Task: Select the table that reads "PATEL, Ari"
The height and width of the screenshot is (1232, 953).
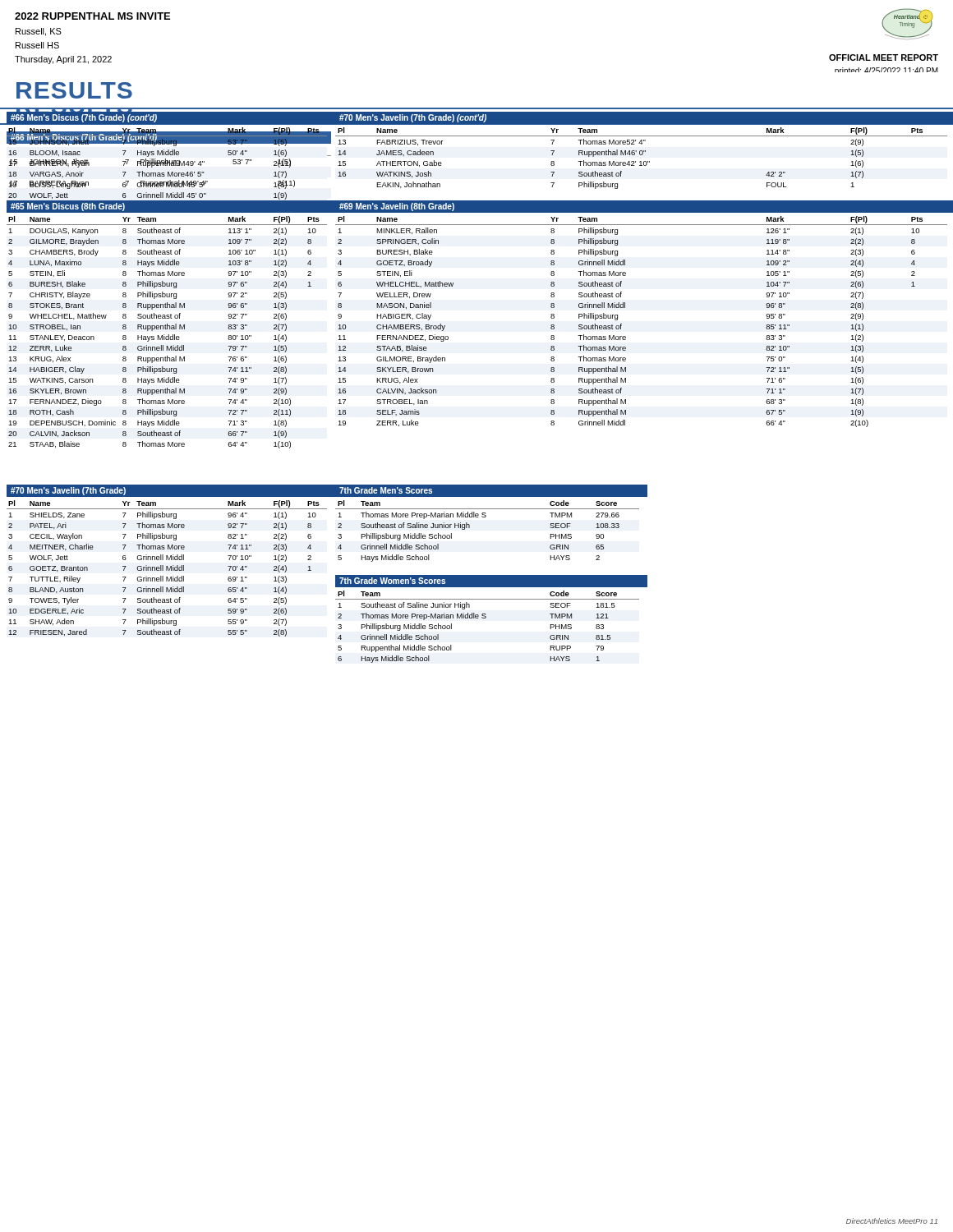Action: point(167,568)
